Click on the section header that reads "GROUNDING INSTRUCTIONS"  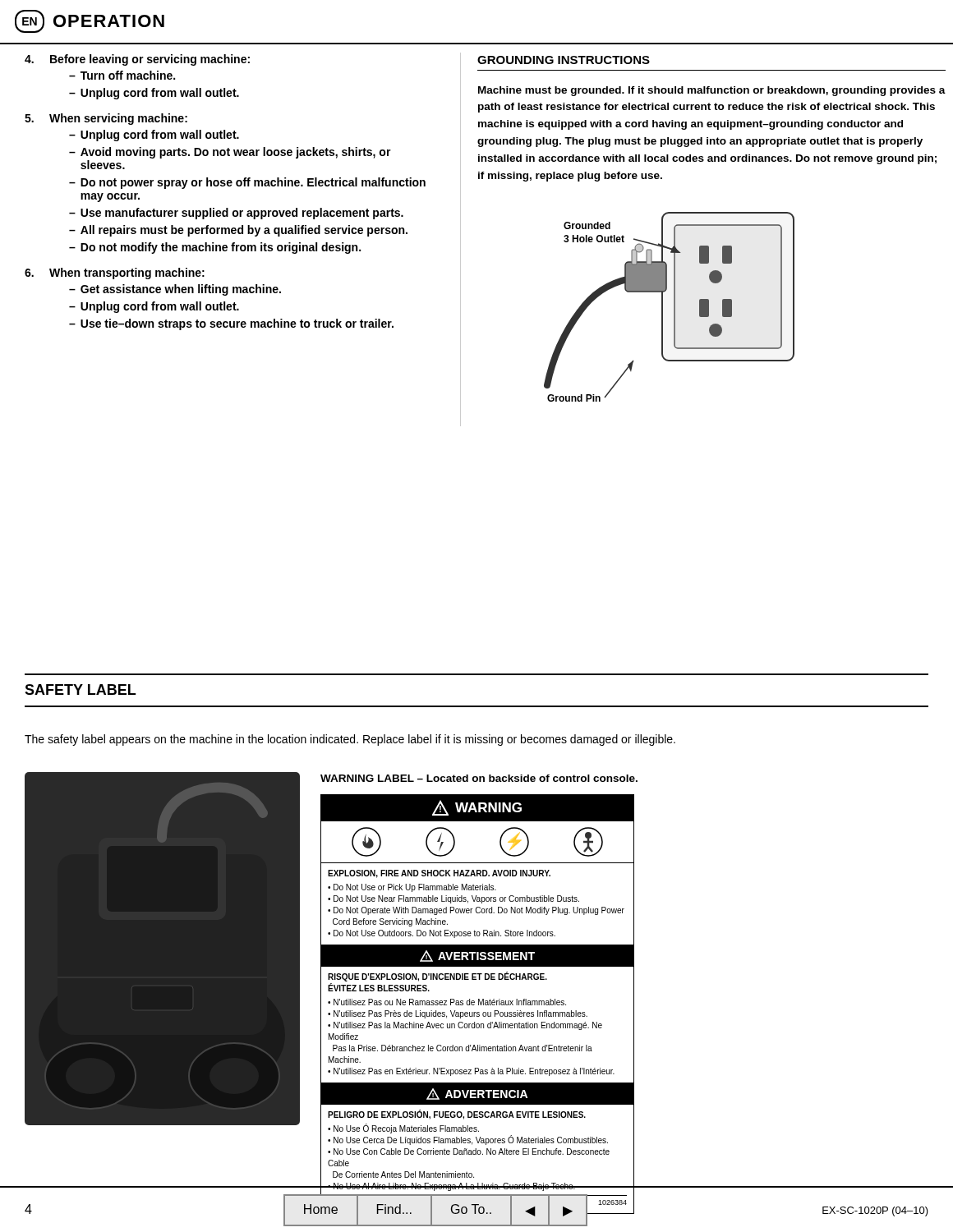[711, 62]
